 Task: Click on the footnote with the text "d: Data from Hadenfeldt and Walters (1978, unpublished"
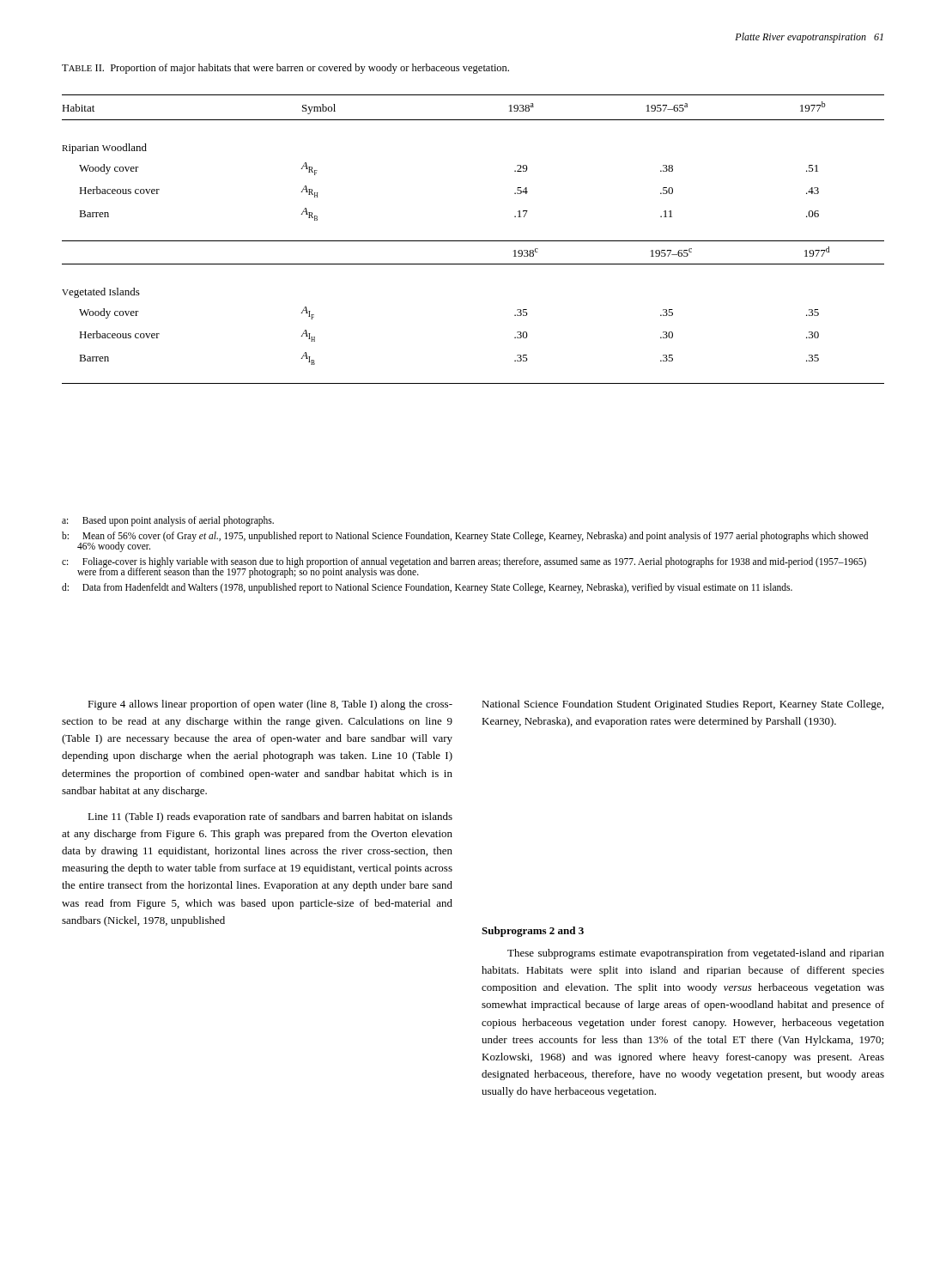click(473, 587)
